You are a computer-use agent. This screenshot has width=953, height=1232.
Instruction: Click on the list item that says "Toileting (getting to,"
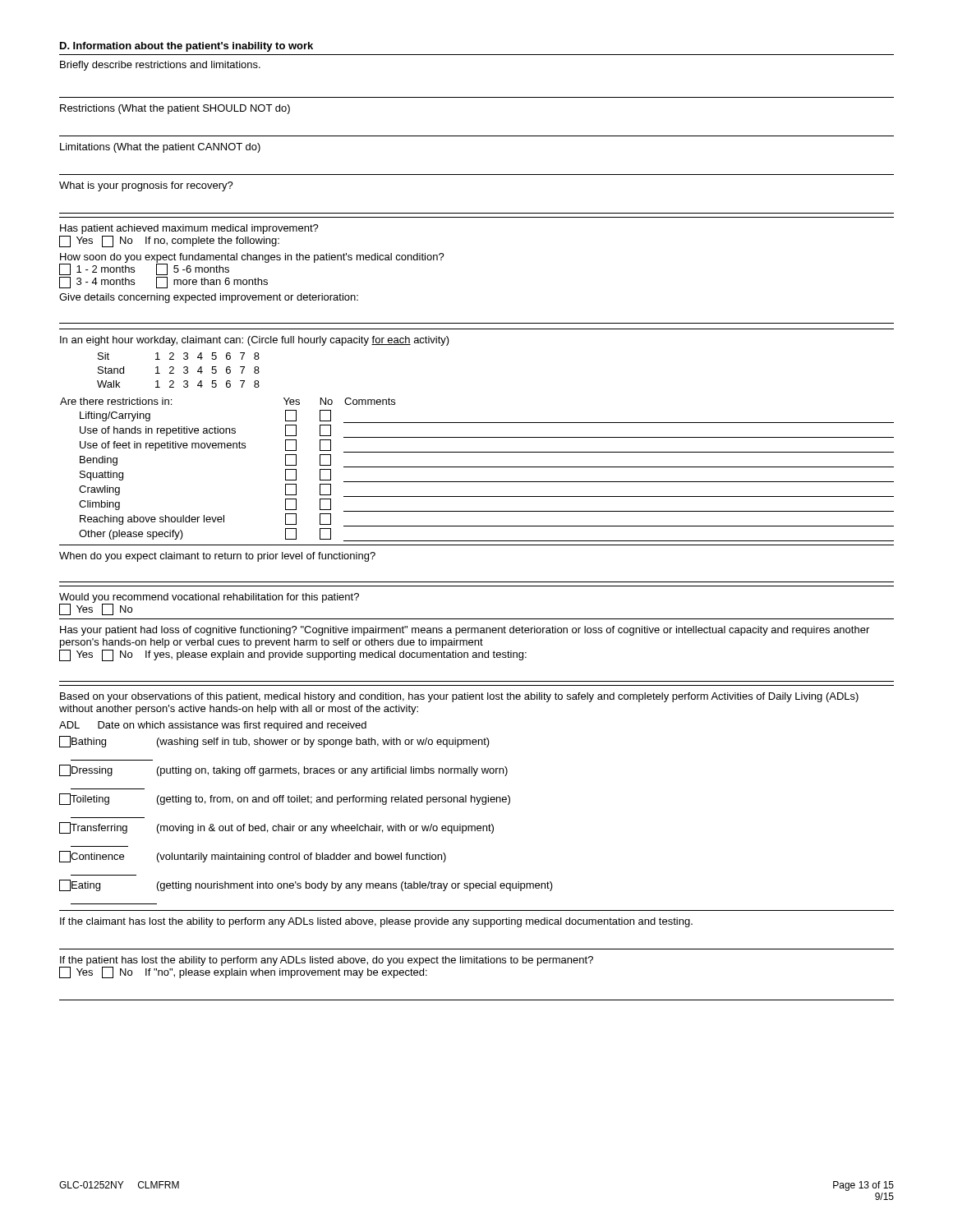476,805
